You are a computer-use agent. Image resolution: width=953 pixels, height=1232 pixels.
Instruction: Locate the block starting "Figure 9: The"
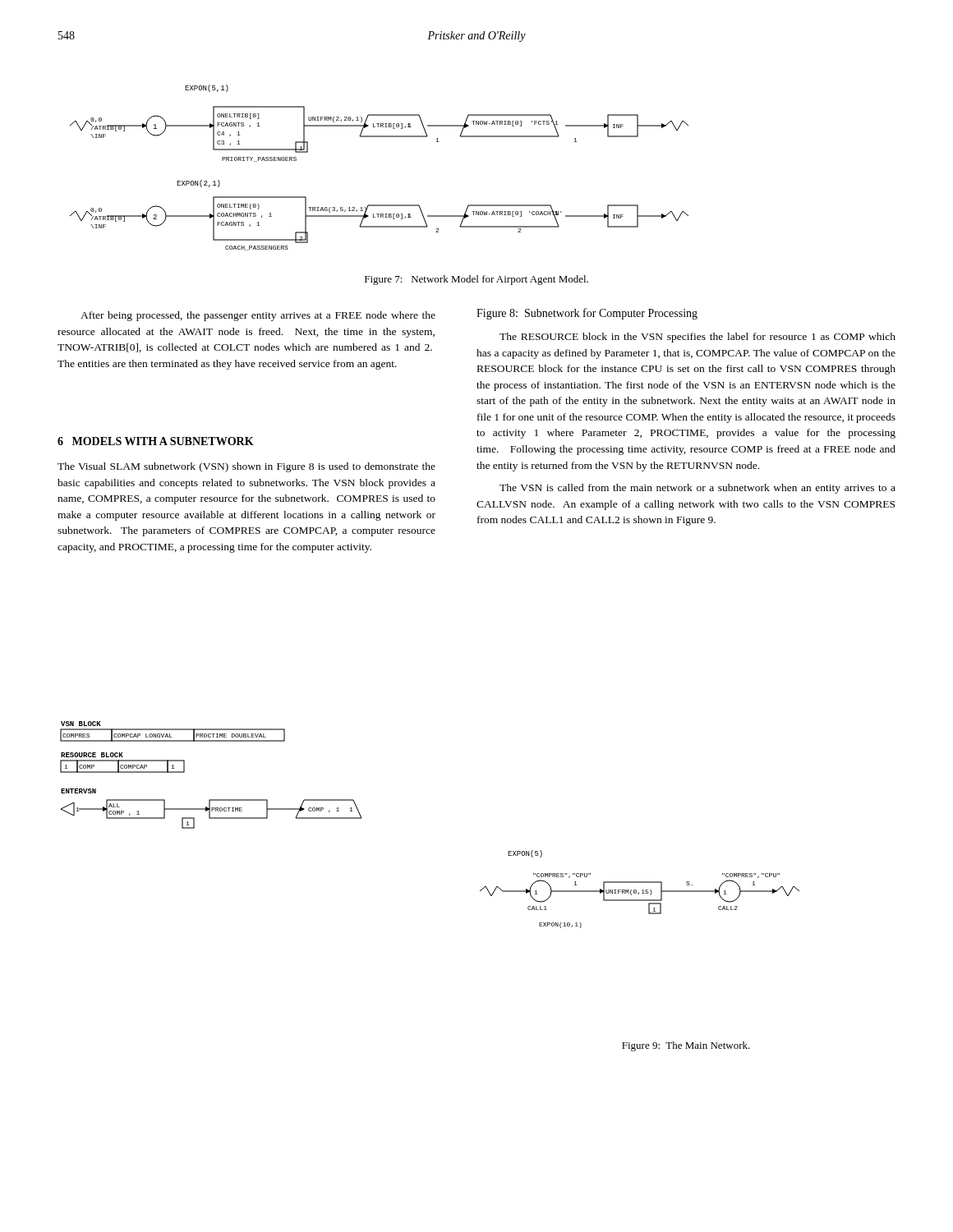[x=686, y=1045]
